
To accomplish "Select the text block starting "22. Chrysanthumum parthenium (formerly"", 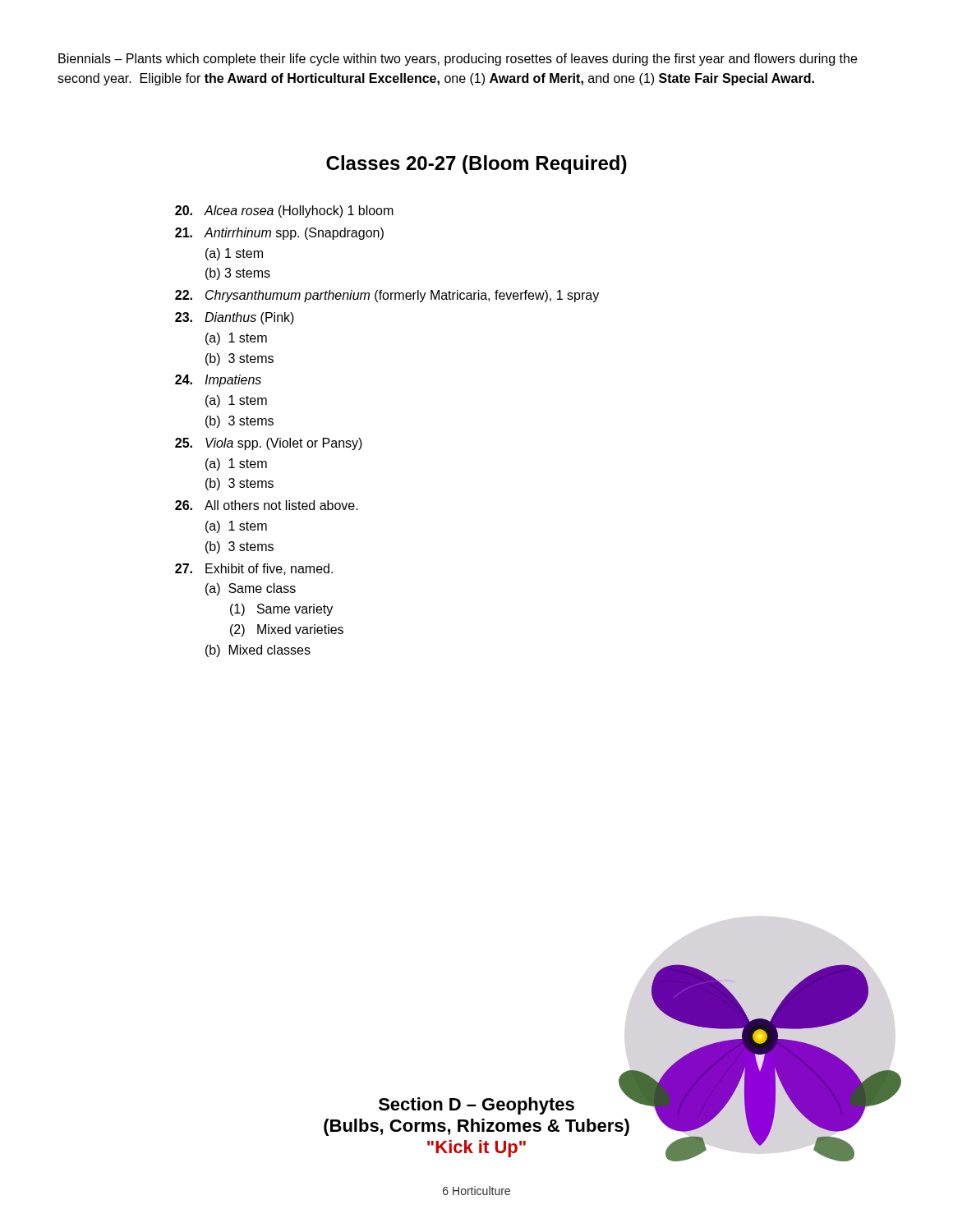I will coord(522,296).
